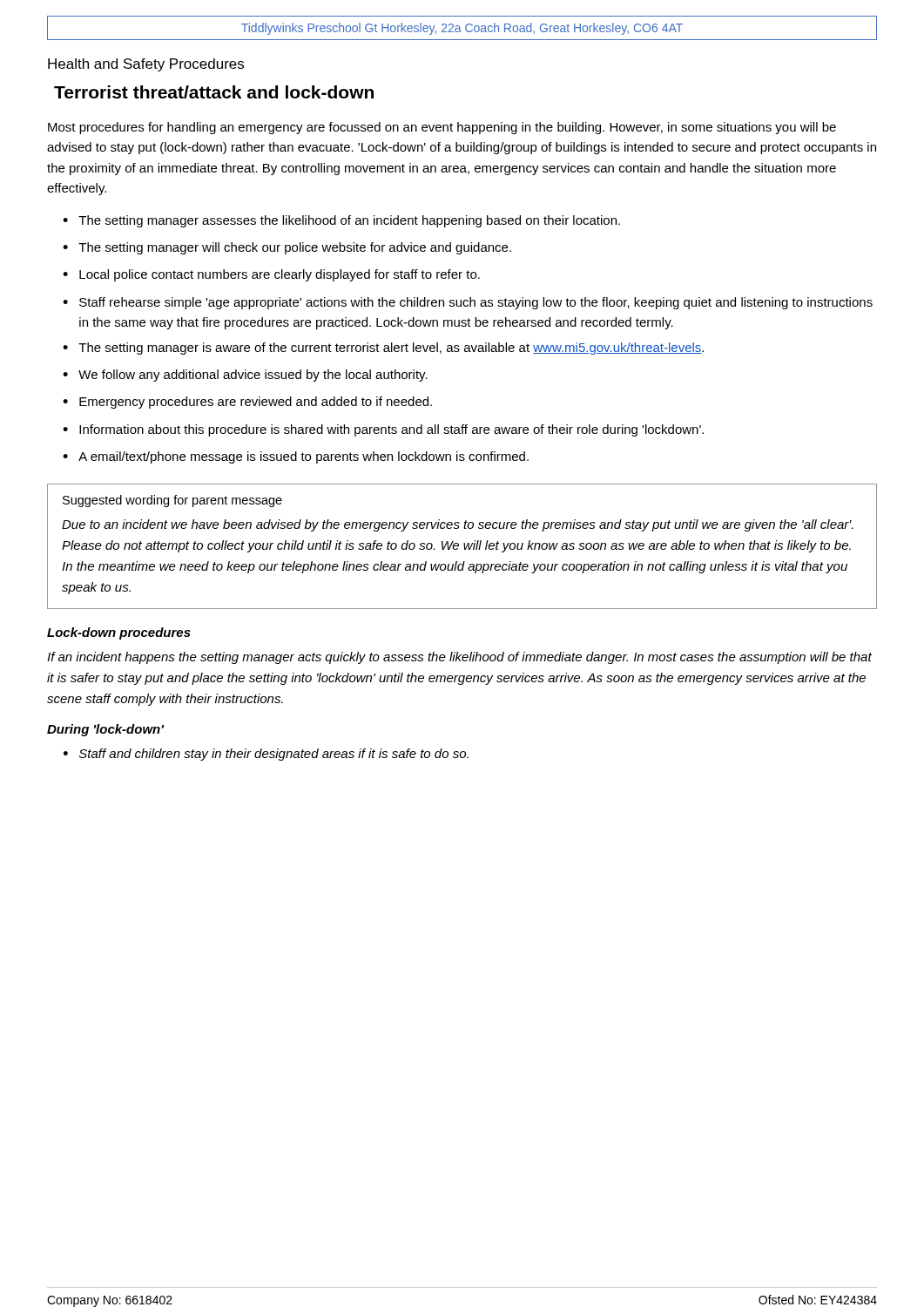The width and height of the screenshot is (924, 1307).
Task: Locate the block of text that opens with "• We follow any additional advice issued by"
Action: [x=245, y=376]
